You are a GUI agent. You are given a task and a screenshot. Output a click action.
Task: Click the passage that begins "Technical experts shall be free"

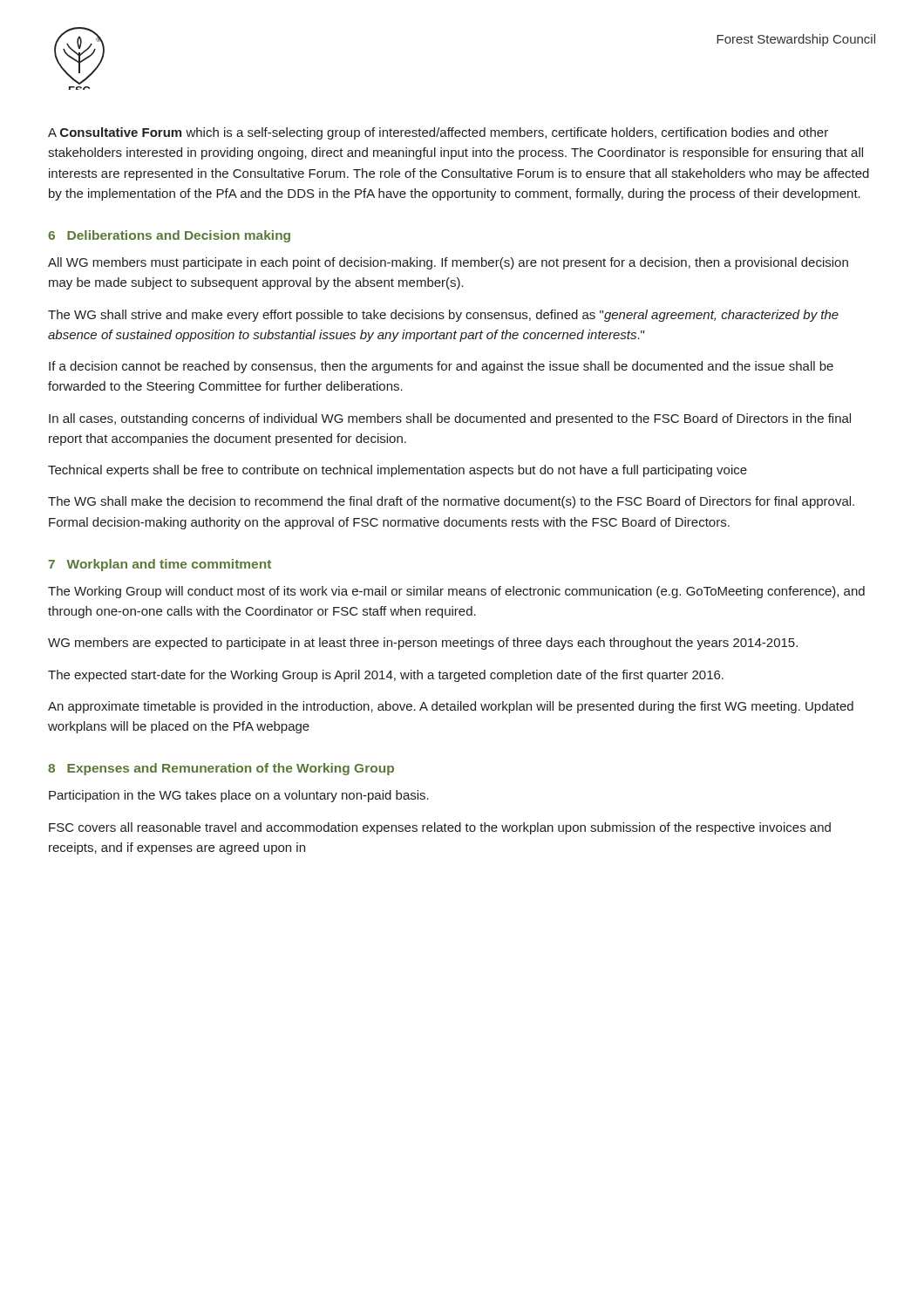tap(398, 470)
